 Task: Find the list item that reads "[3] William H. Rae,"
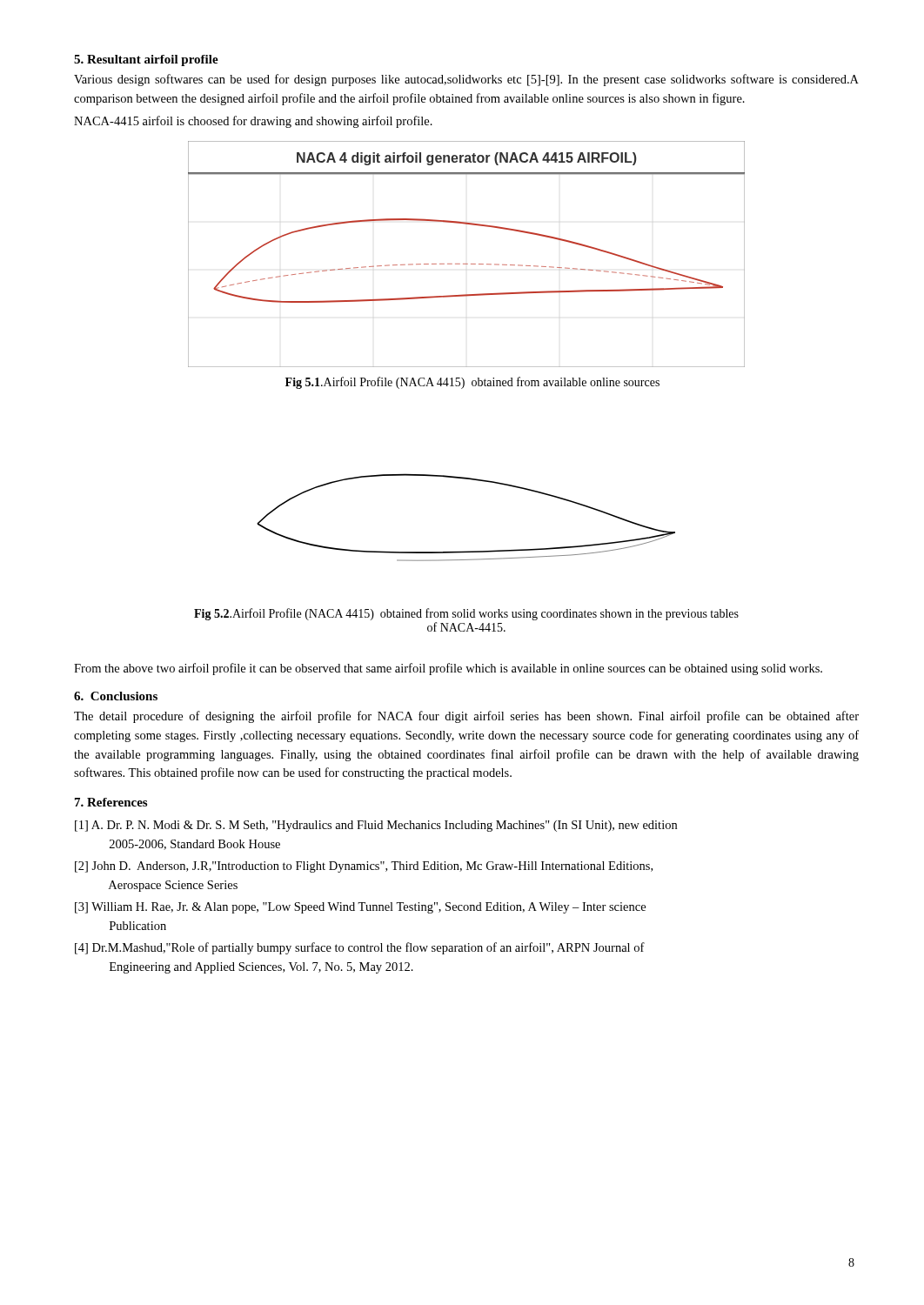360,916
